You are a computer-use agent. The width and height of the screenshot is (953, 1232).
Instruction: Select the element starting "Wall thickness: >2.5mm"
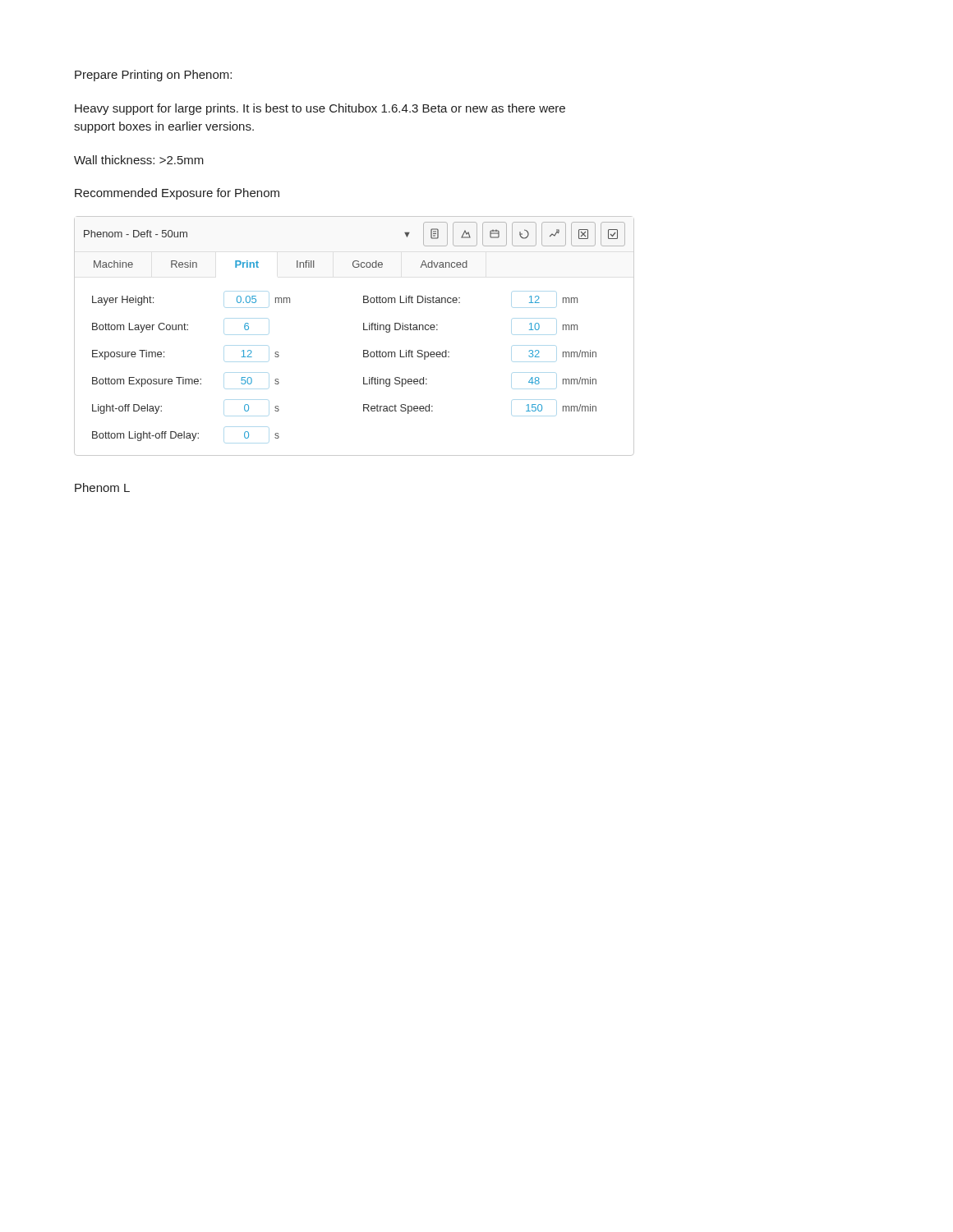coord(139,159)
